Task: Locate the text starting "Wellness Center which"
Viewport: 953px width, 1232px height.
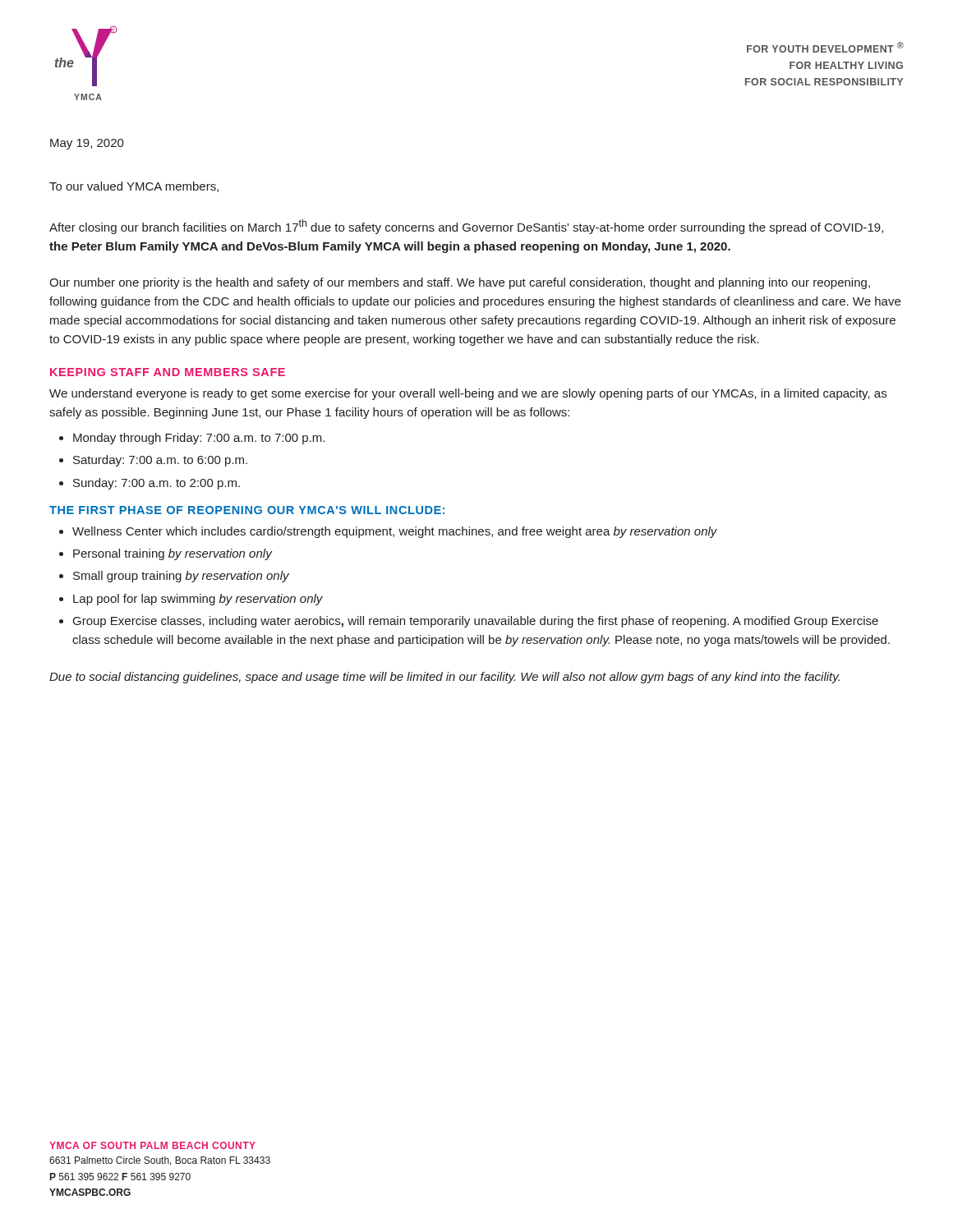Action: (x=394, y=531)
